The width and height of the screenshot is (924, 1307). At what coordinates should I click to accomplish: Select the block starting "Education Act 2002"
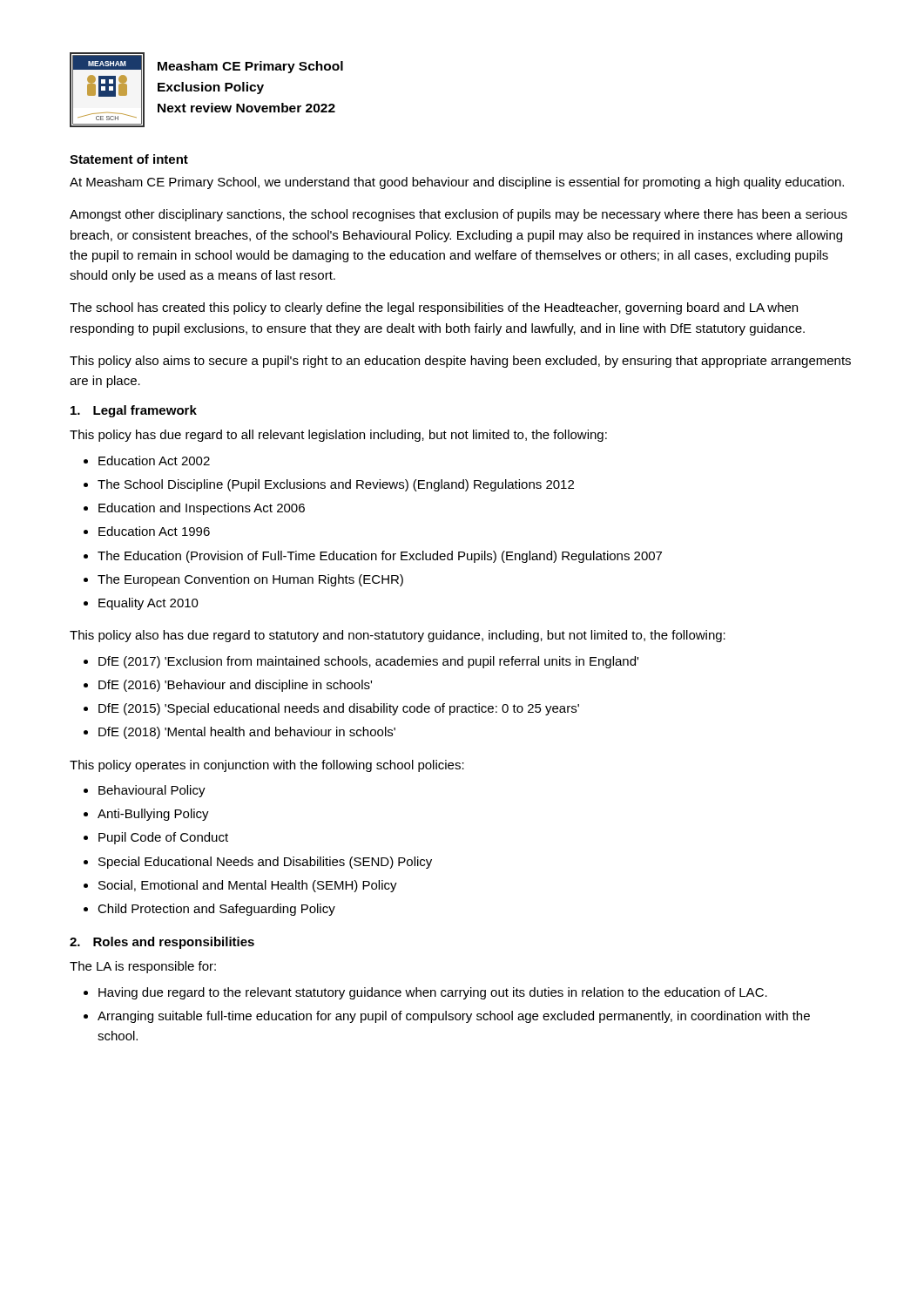point(154,460)
